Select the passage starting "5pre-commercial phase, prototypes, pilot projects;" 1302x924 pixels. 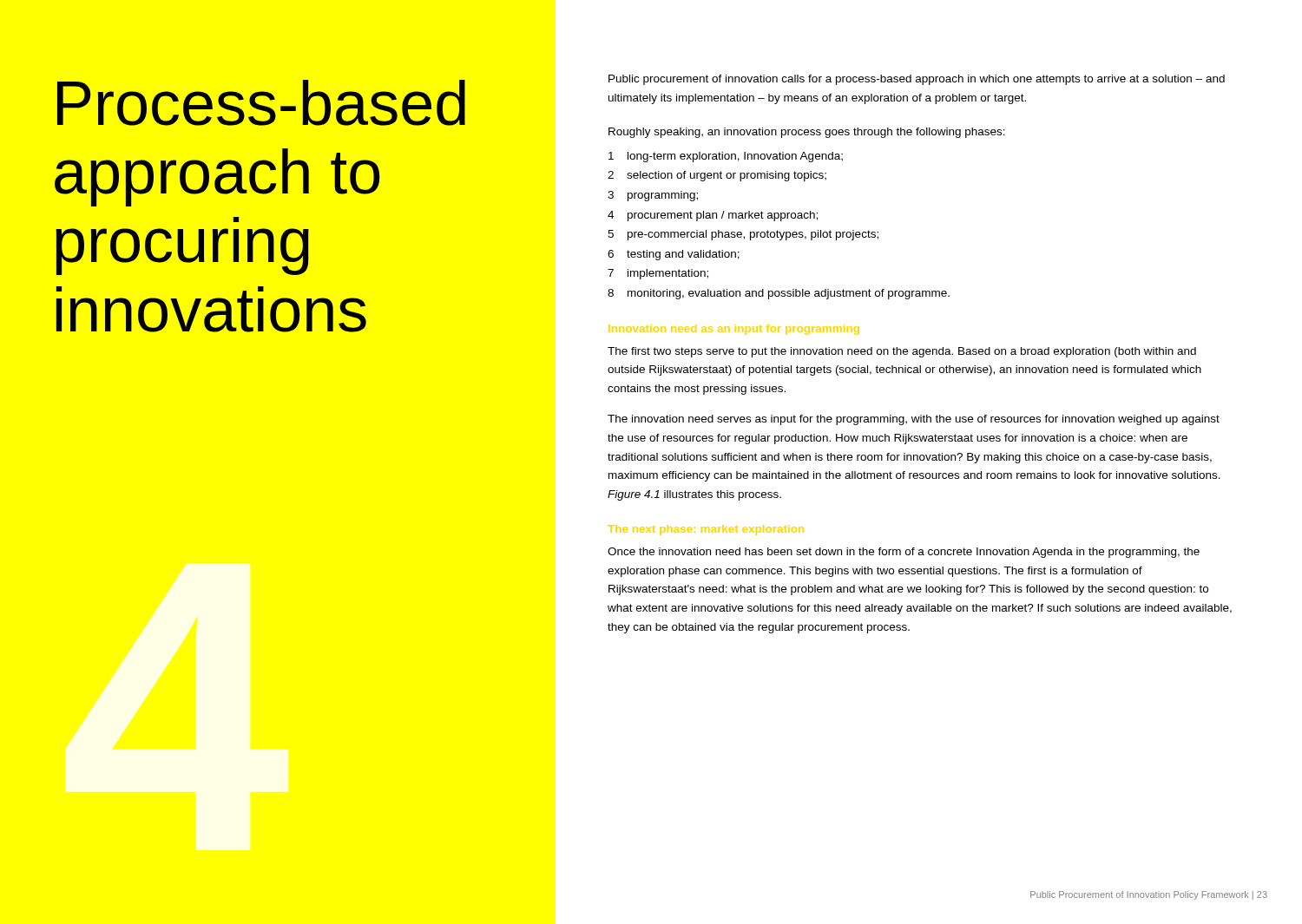click(744, 234)
